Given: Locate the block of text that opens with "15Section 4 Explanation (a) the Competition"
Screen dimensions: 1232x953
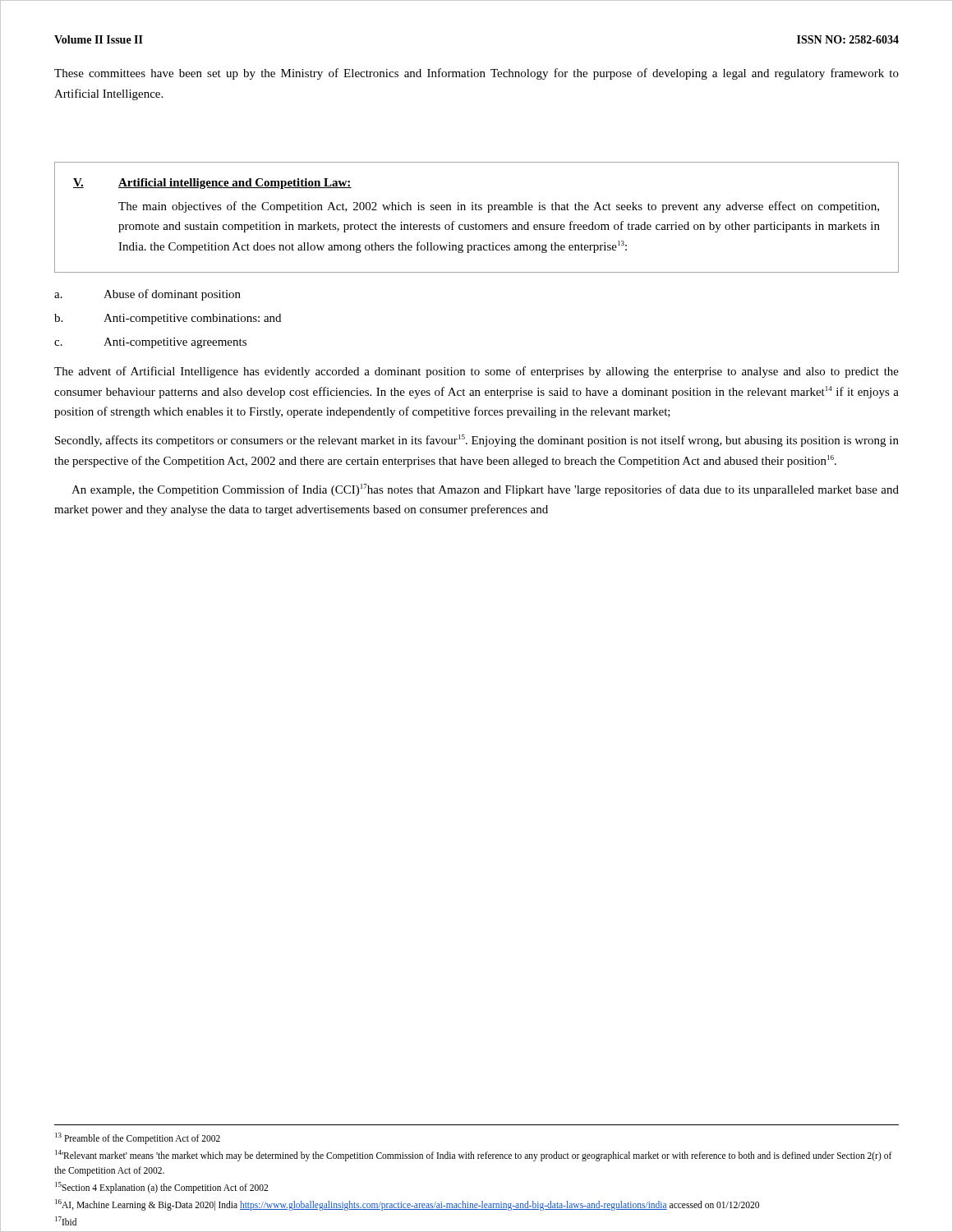Looking at the screenshot, I should tap(161, 1186).
